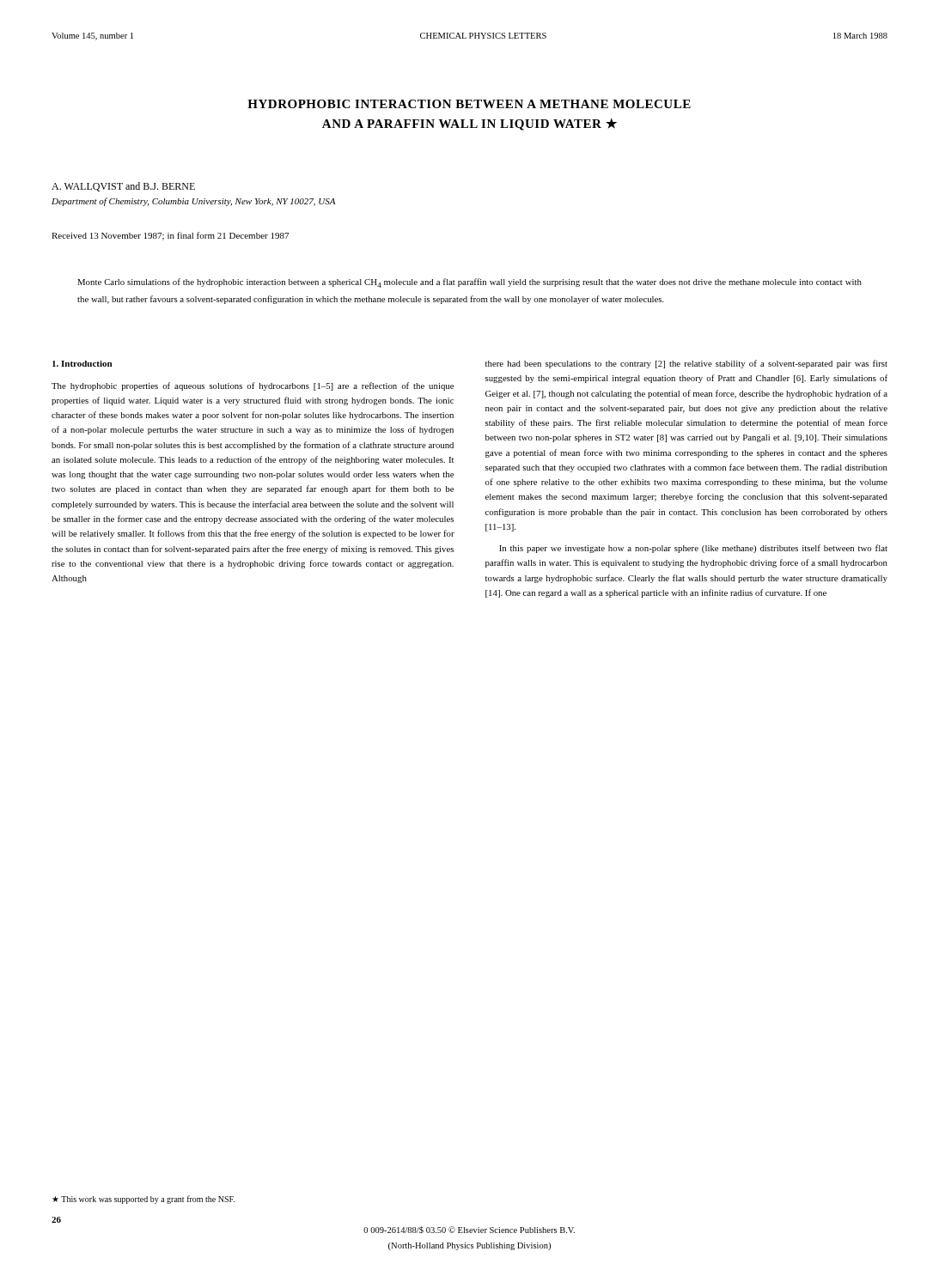Image resolution: width=939 pixels, height=1288 pixels.
Task: Select the block starting "1. Introduction"
Action: point(82,363)
